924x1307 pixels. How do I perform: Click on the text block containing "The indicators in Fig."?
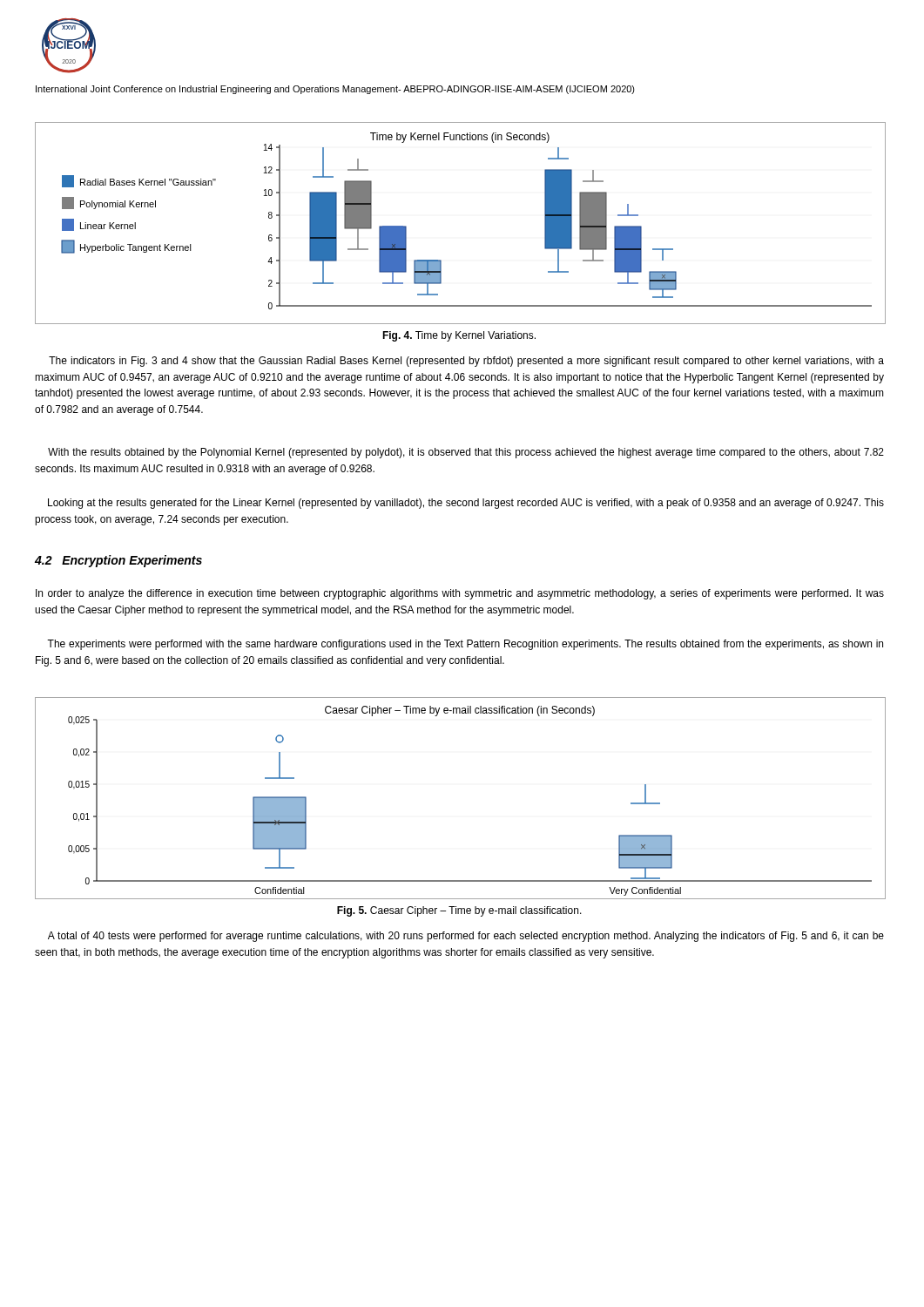[459, 385]
